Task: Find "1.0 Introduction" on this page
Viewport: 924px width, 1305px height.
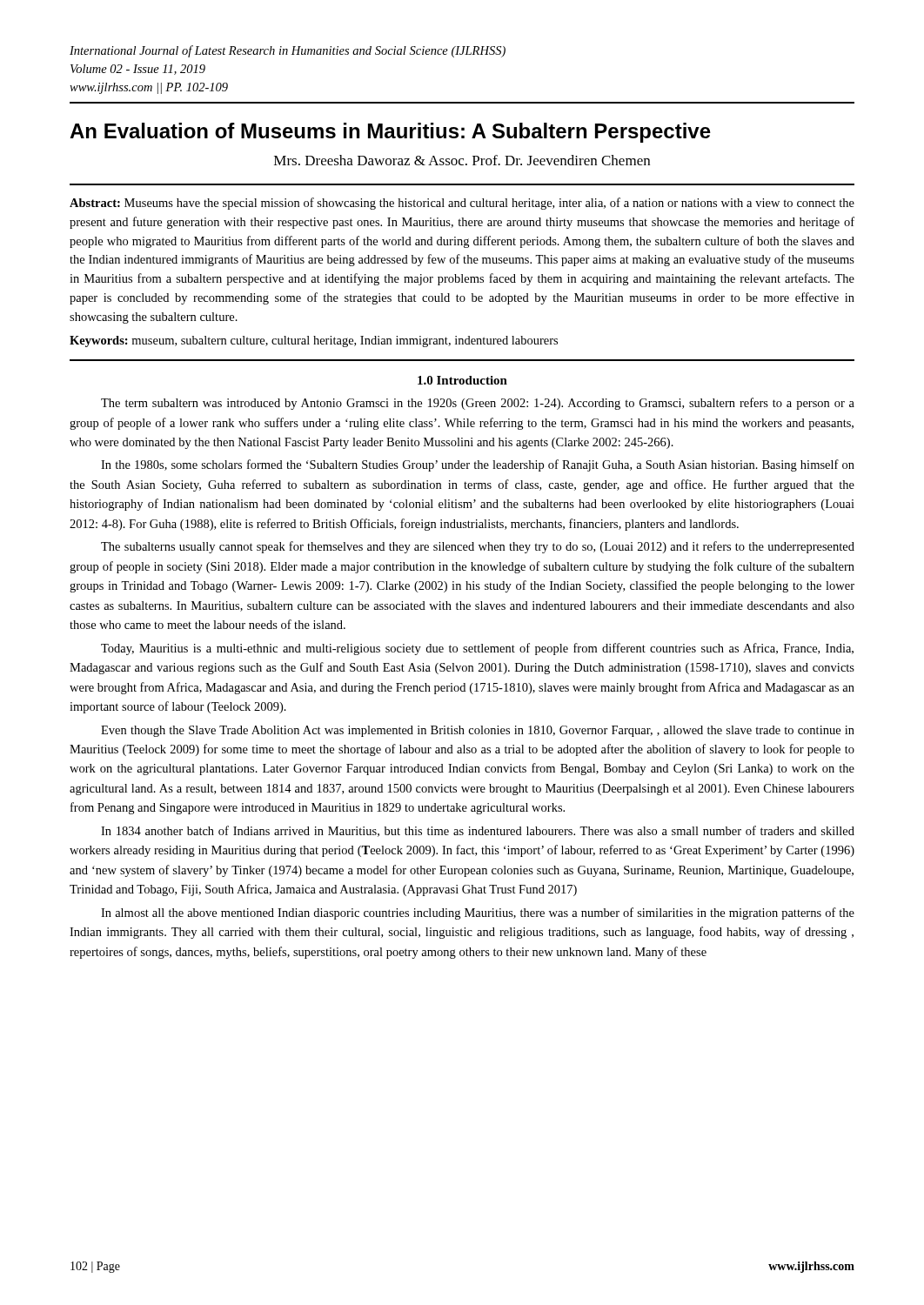Action: click(462, 380)
